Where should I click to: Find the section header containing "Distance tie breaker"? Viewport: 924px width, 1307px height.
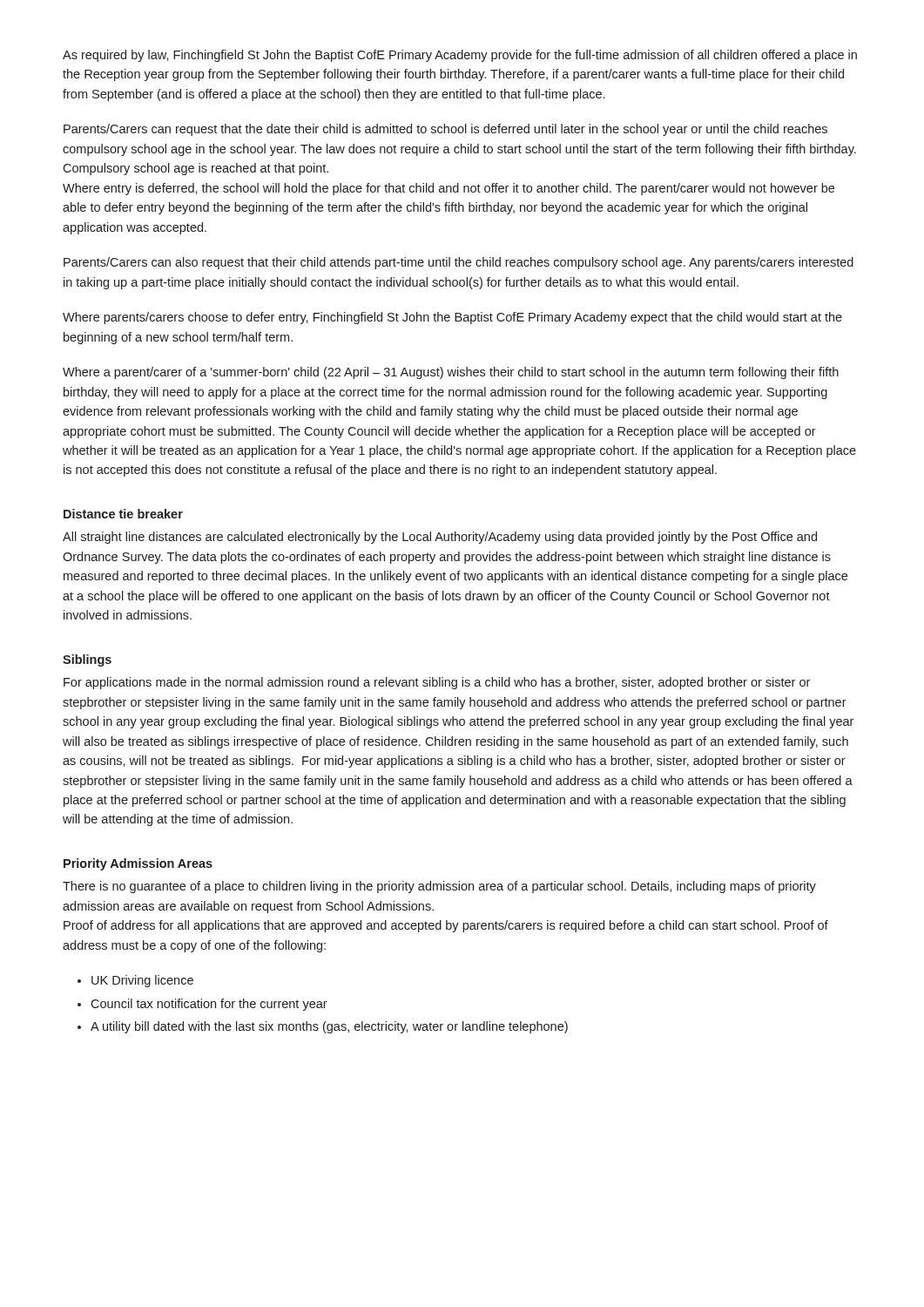[x=123, y=514]
